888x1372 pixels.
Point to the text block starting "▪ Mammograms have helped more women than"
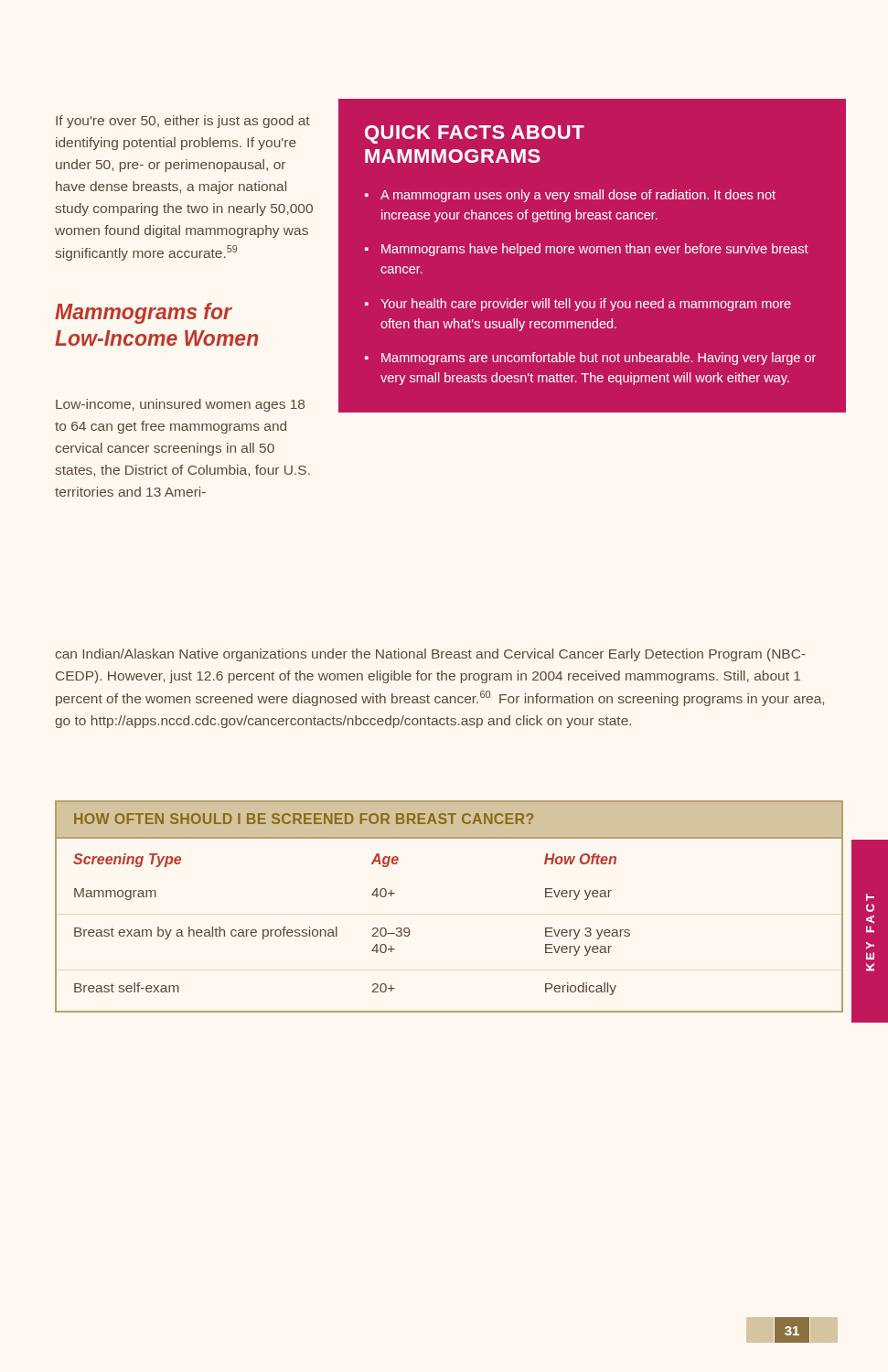(586, 258)
